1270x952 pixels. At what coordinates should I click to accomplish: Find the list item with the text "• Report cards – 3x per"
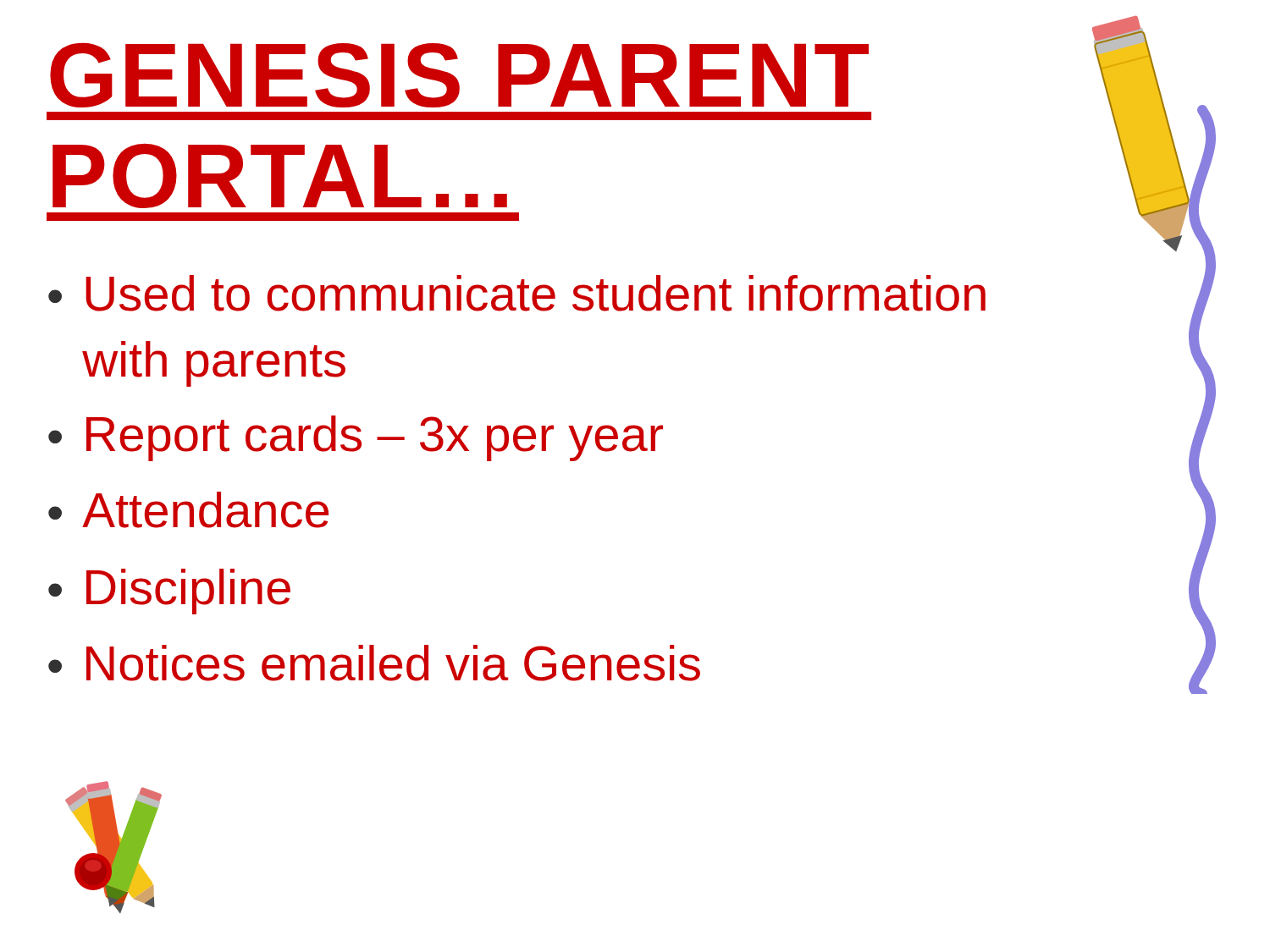coord(355,435)
